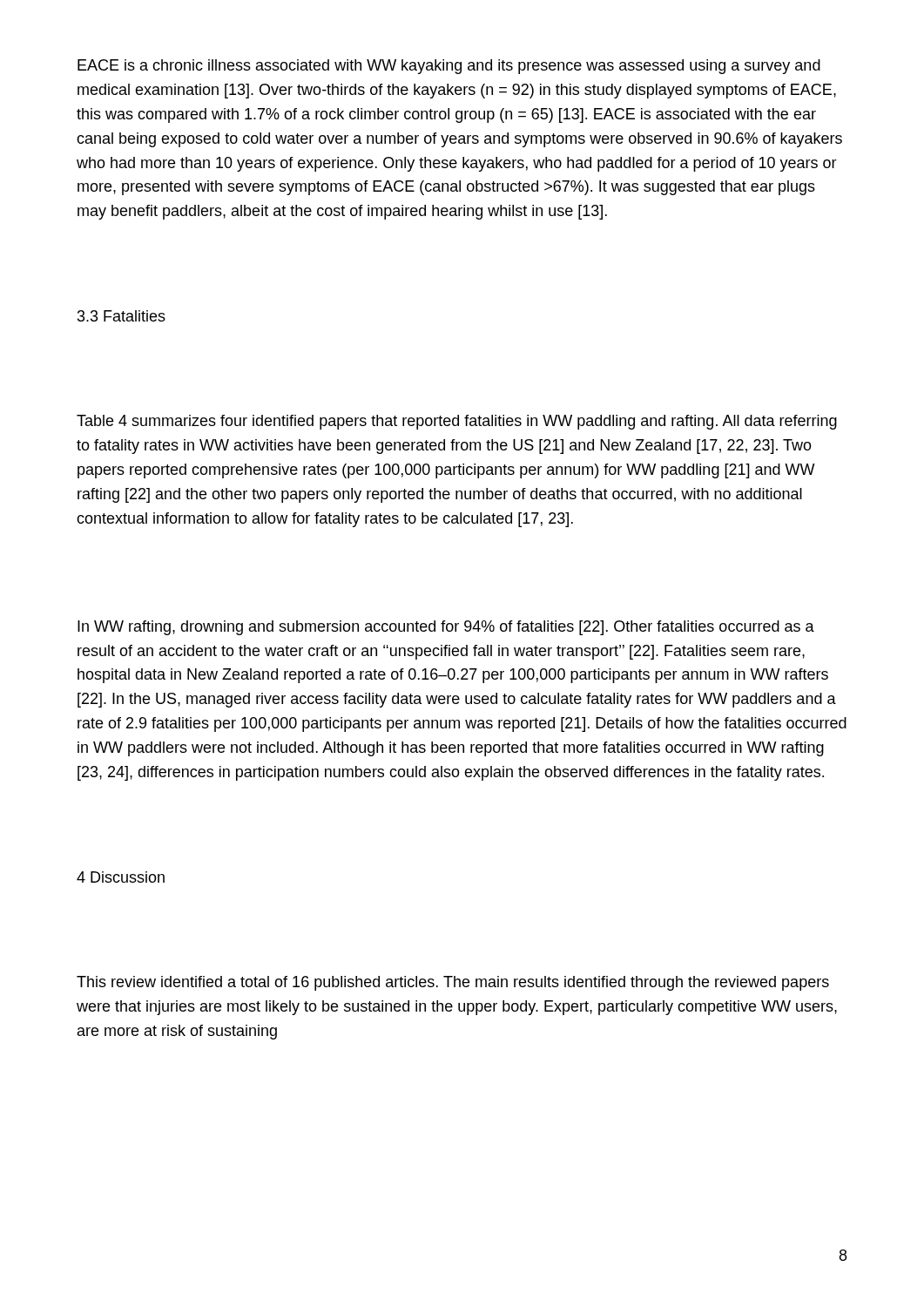Find the block on this page that starts "In WW rafting, drowning"
924x1307 pixels.
click(x=462, y=699)
